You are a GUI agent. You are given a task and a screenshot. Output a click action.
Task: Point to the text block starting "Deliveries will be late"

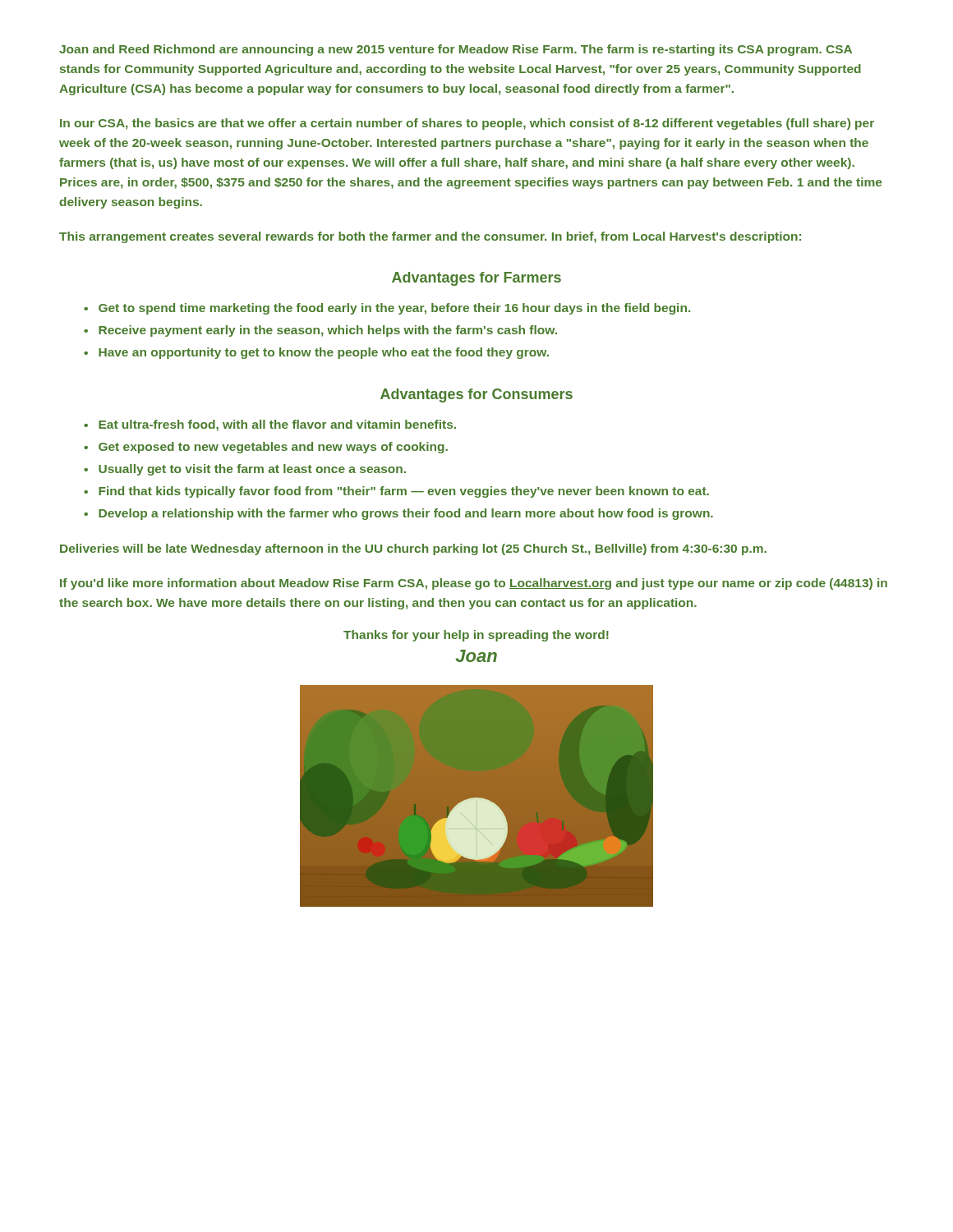(x=413, y=548)
